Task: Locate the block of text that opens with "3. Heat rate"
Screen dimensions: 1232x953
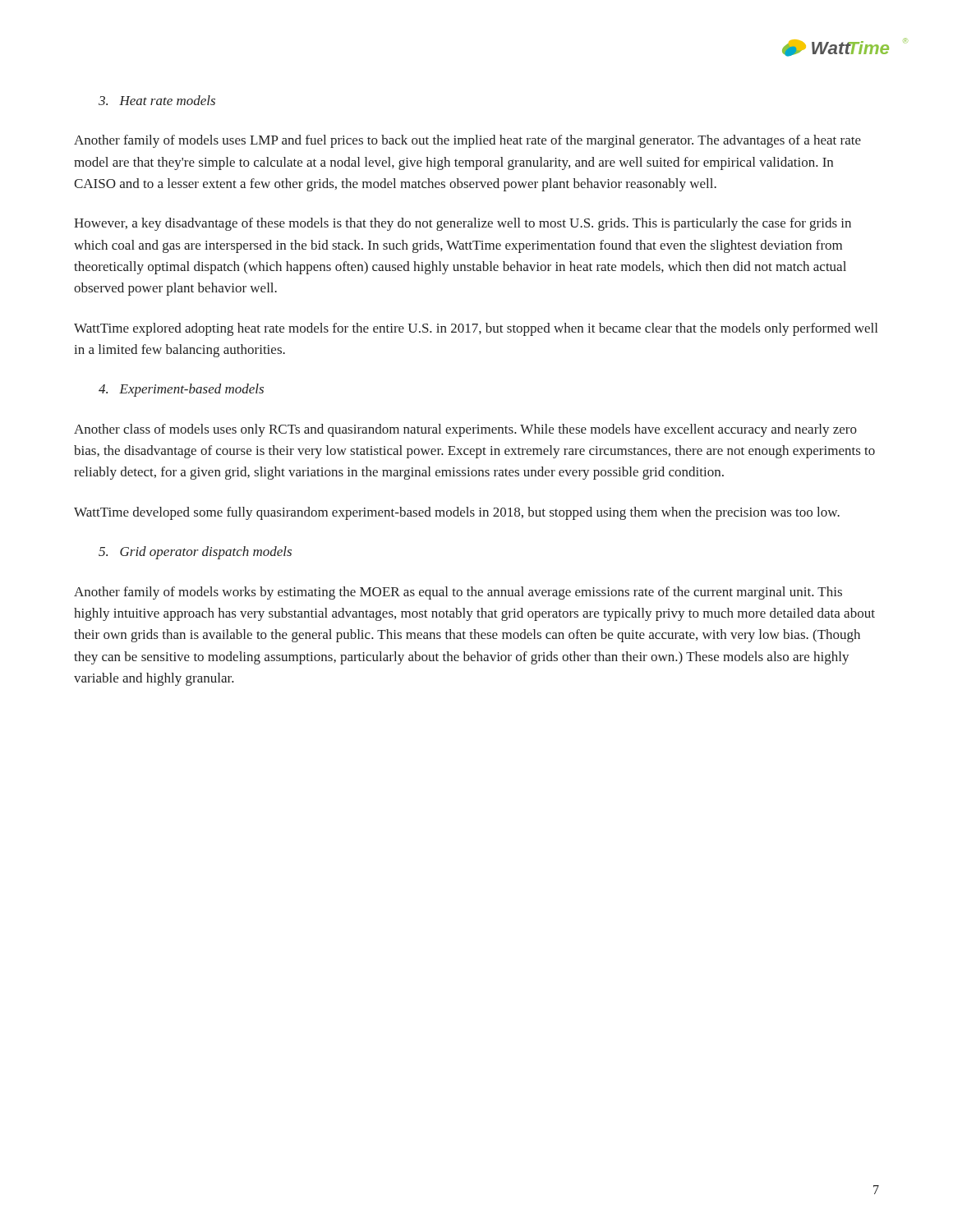Action: (x=157, y=101)
